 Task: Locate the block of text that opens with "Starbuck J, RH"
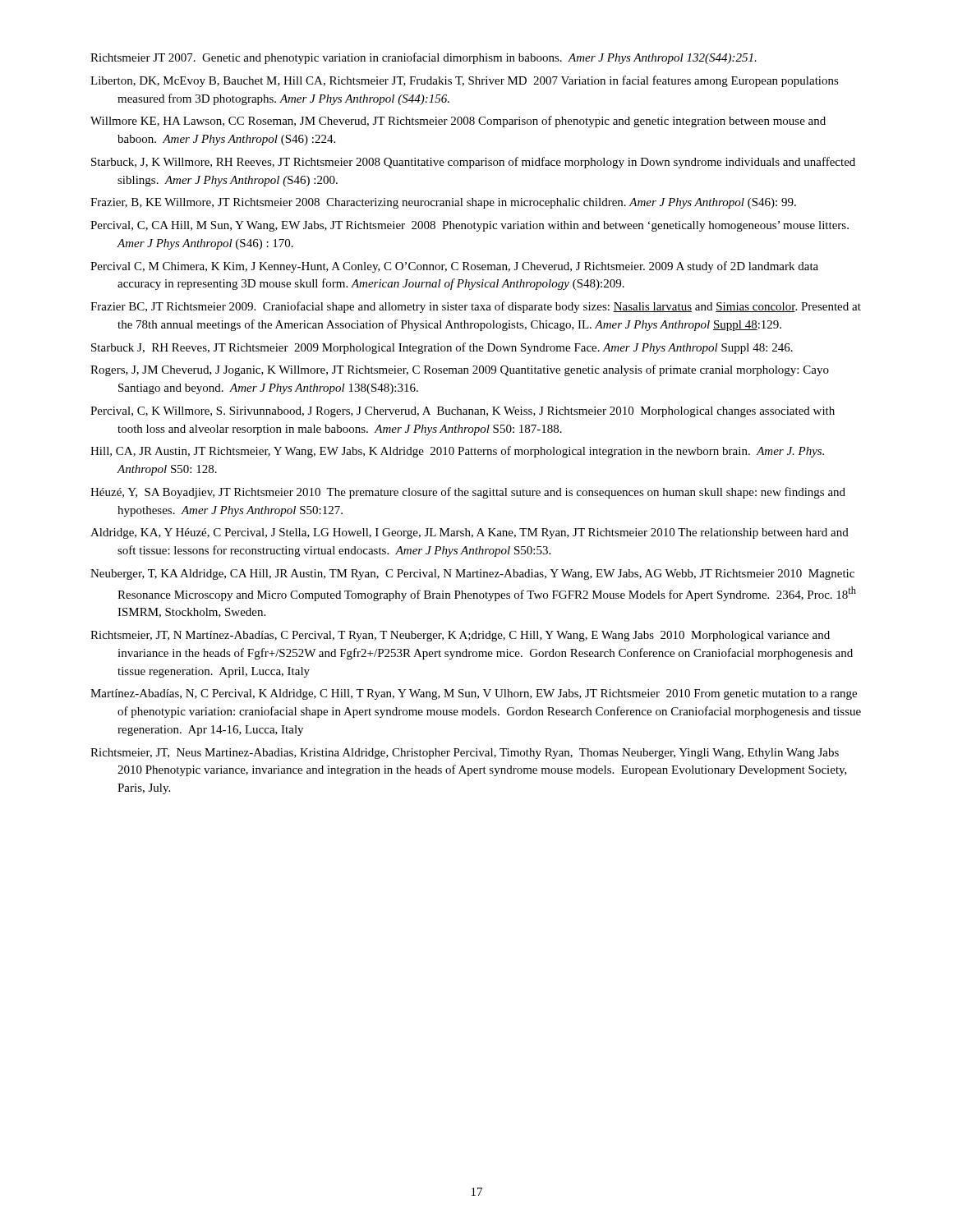455,347
